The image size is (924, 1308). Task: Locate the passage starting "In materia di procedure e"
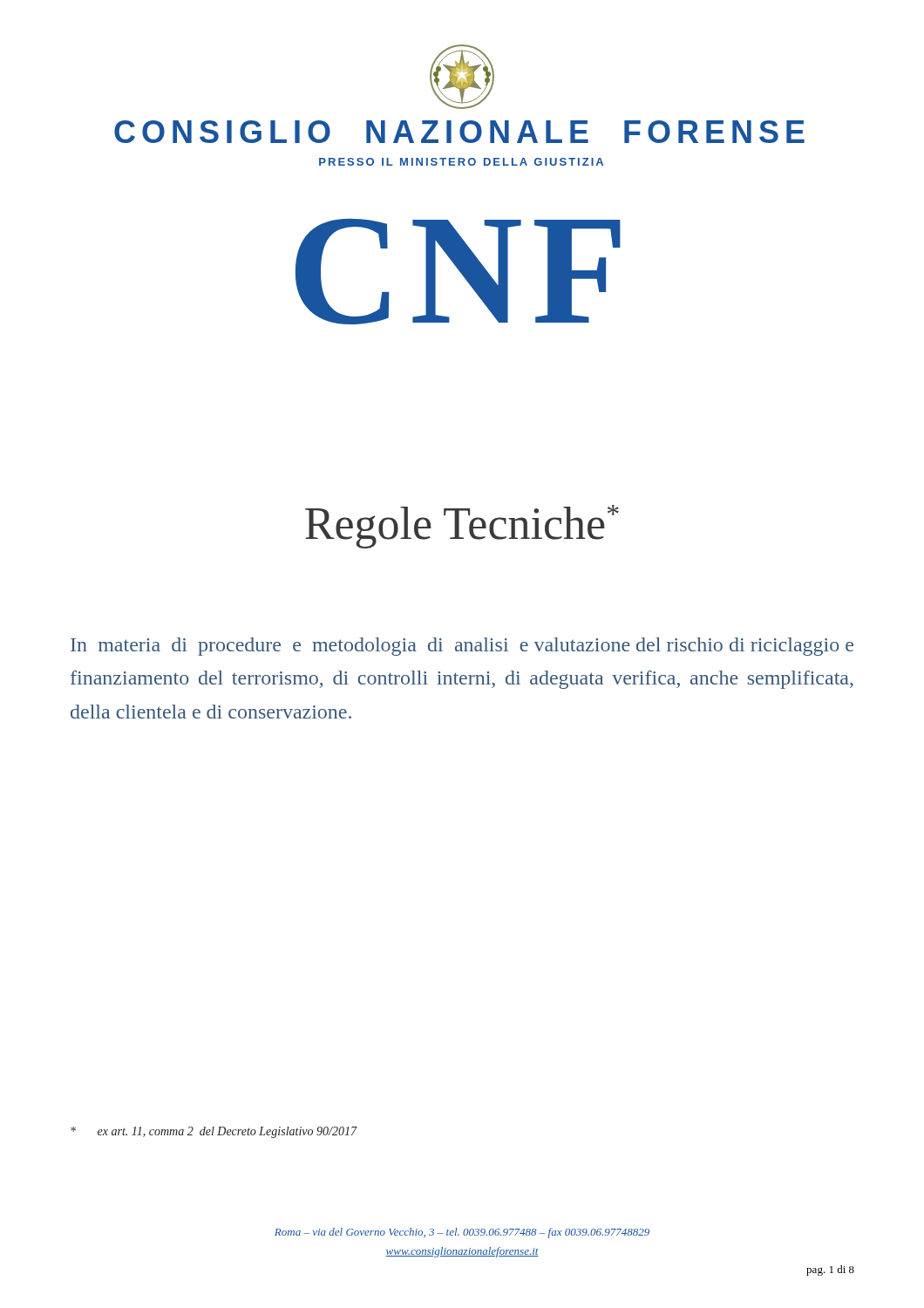[462, 678]
